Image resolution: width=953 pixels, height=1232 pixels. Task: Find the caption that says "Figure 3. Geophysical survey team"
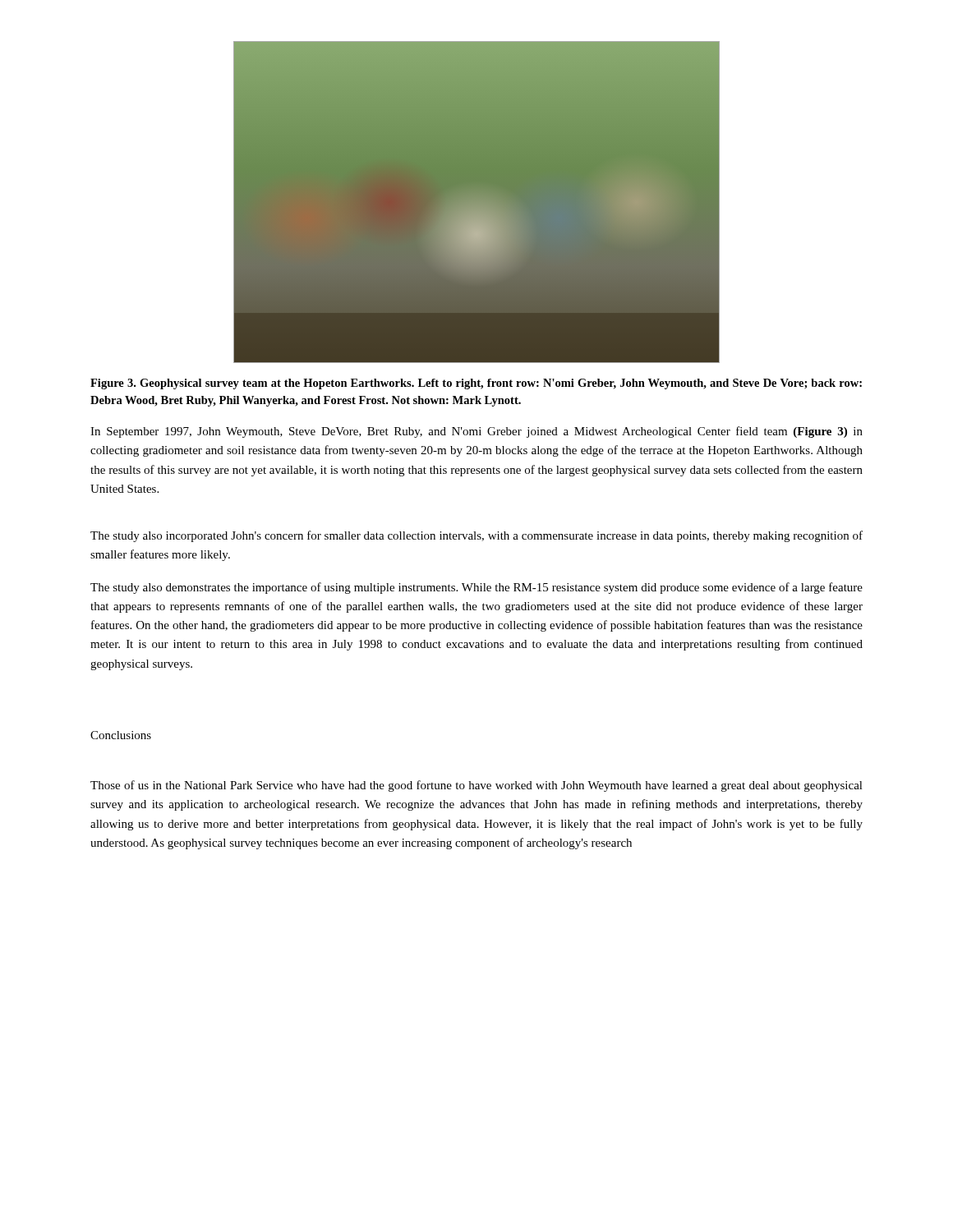coord(476,391)
